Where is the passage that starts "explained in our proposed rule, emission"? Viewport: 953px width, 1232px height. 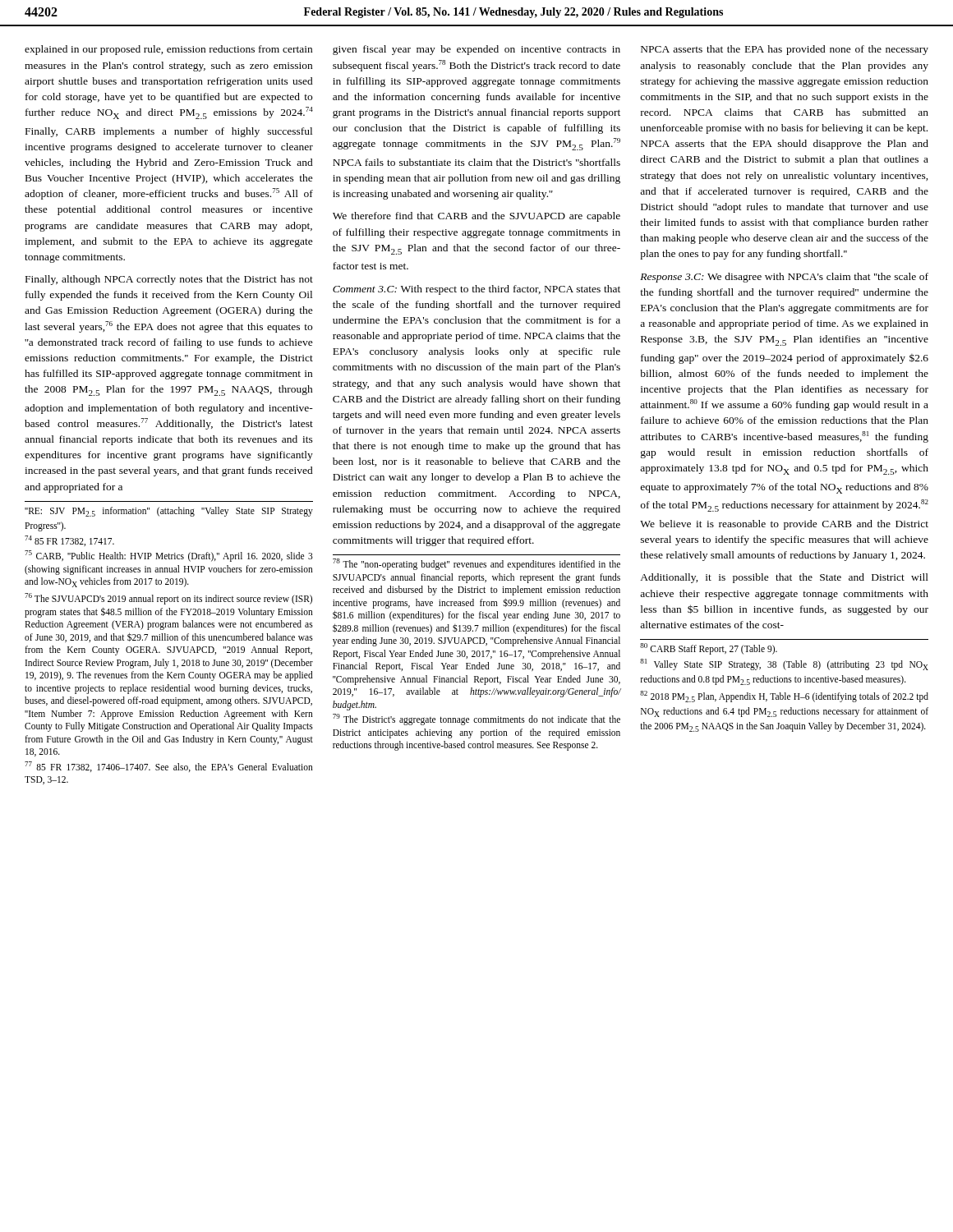coord(169,268)
